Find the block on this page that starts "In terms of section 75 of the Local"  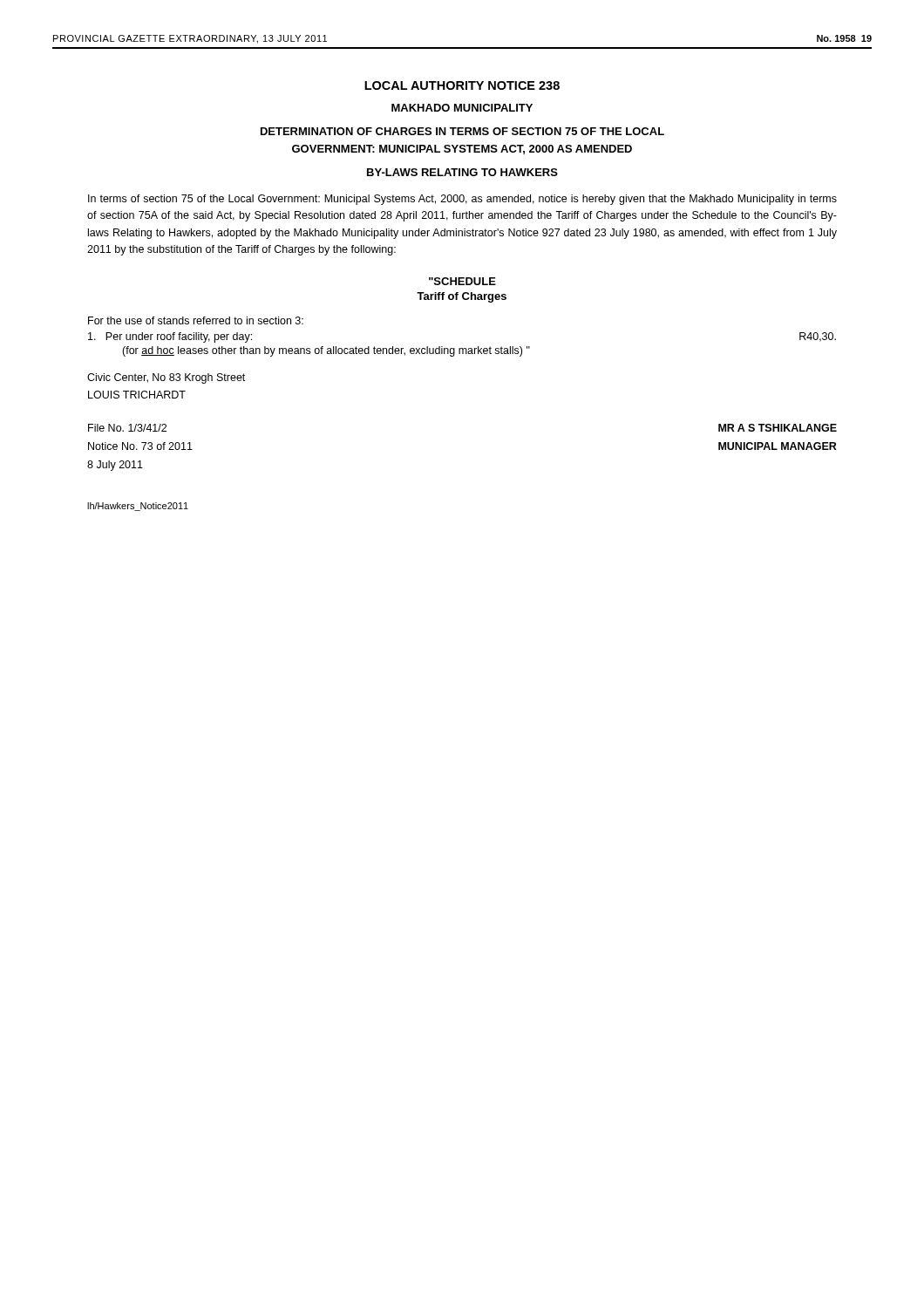(x=462, y=224)
